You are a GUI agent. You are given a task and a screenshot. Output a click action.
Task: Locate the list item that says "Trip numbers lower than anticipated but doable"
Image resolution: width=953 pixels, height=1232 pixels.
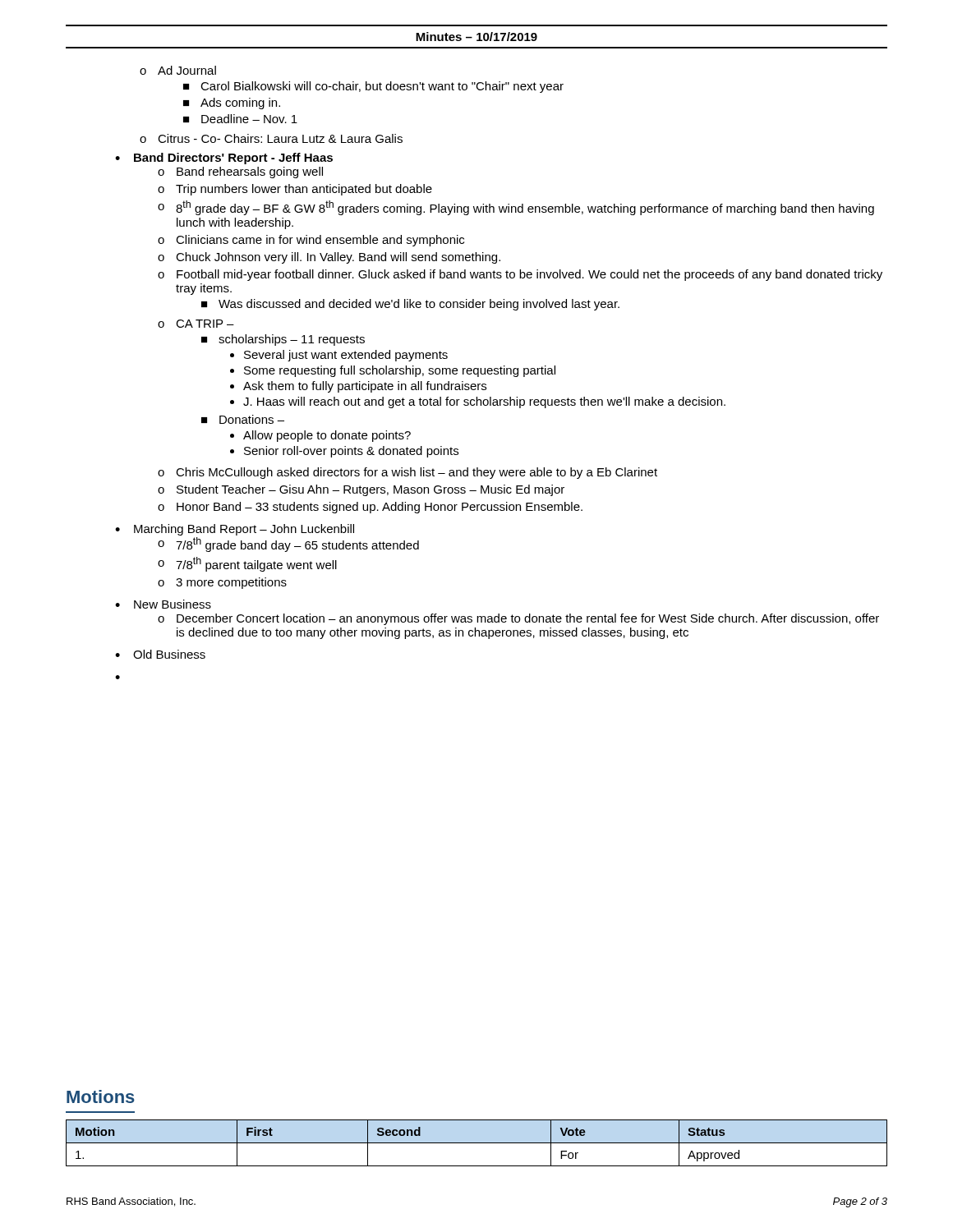[304, 188]
